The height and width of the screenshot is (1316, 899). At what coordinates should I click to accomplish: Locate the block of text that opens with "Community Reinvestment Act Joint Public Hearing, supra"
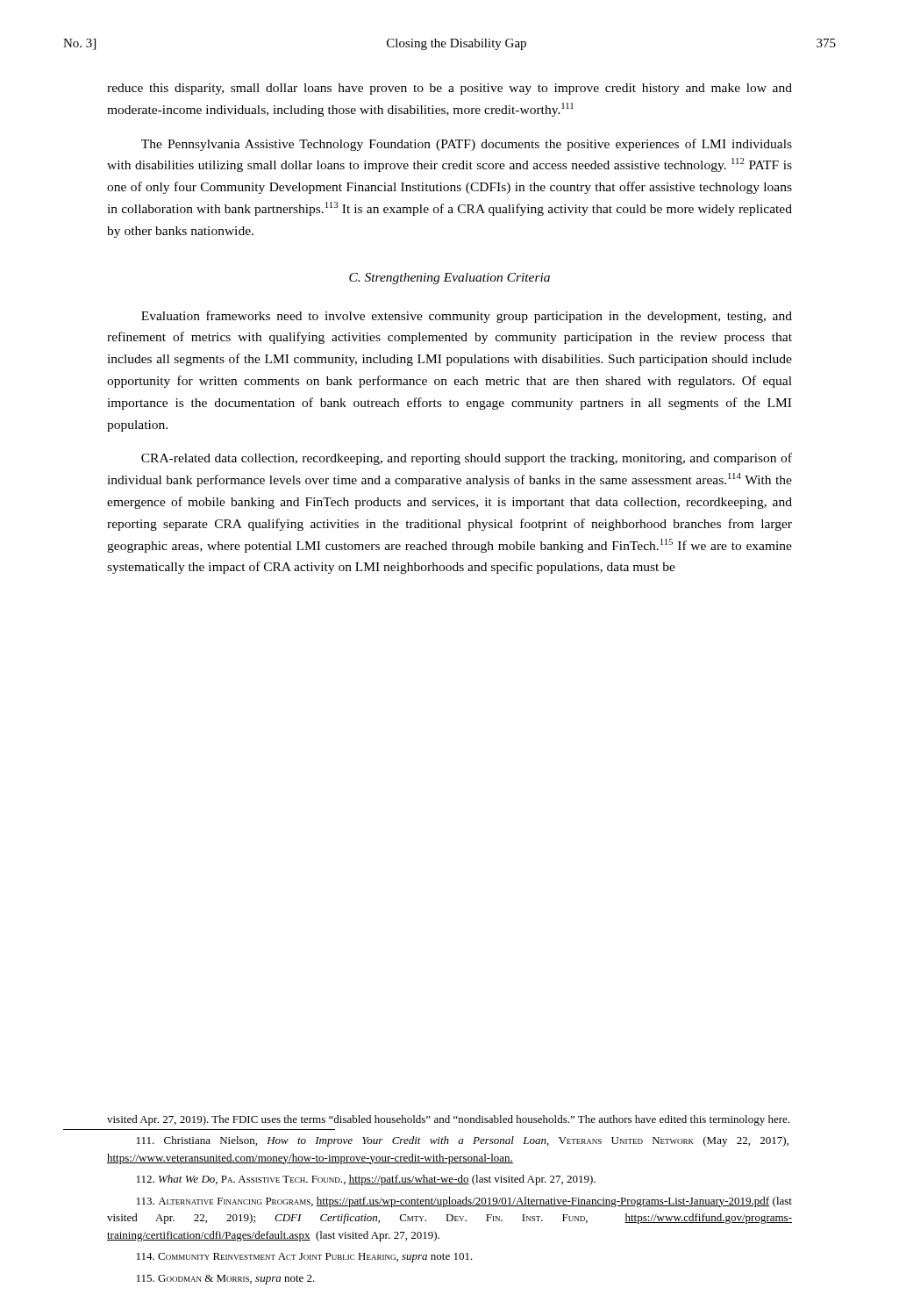(x=304, y=1256)
